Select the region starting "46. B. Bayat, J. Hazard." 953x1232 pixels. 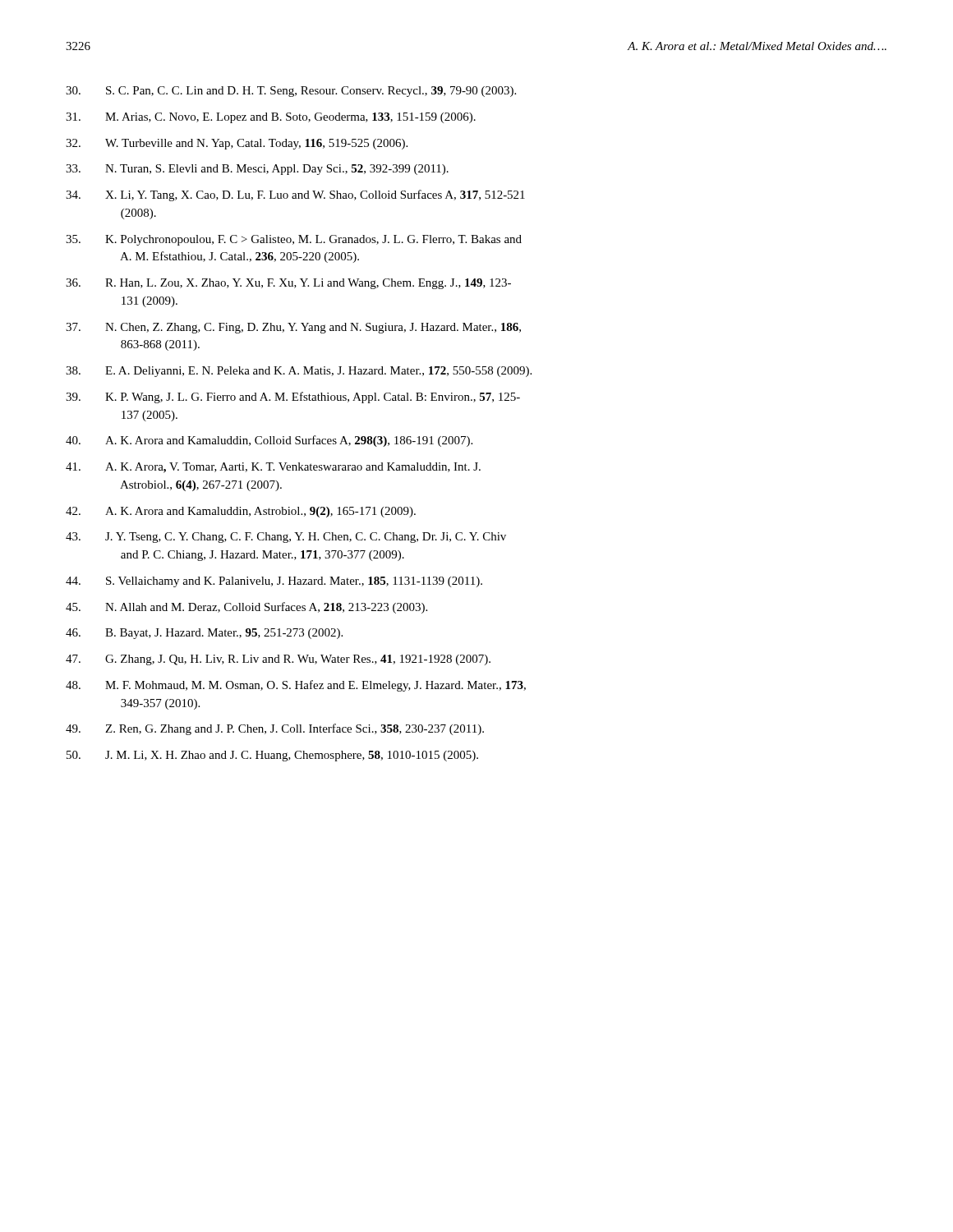tap(204, 634)
